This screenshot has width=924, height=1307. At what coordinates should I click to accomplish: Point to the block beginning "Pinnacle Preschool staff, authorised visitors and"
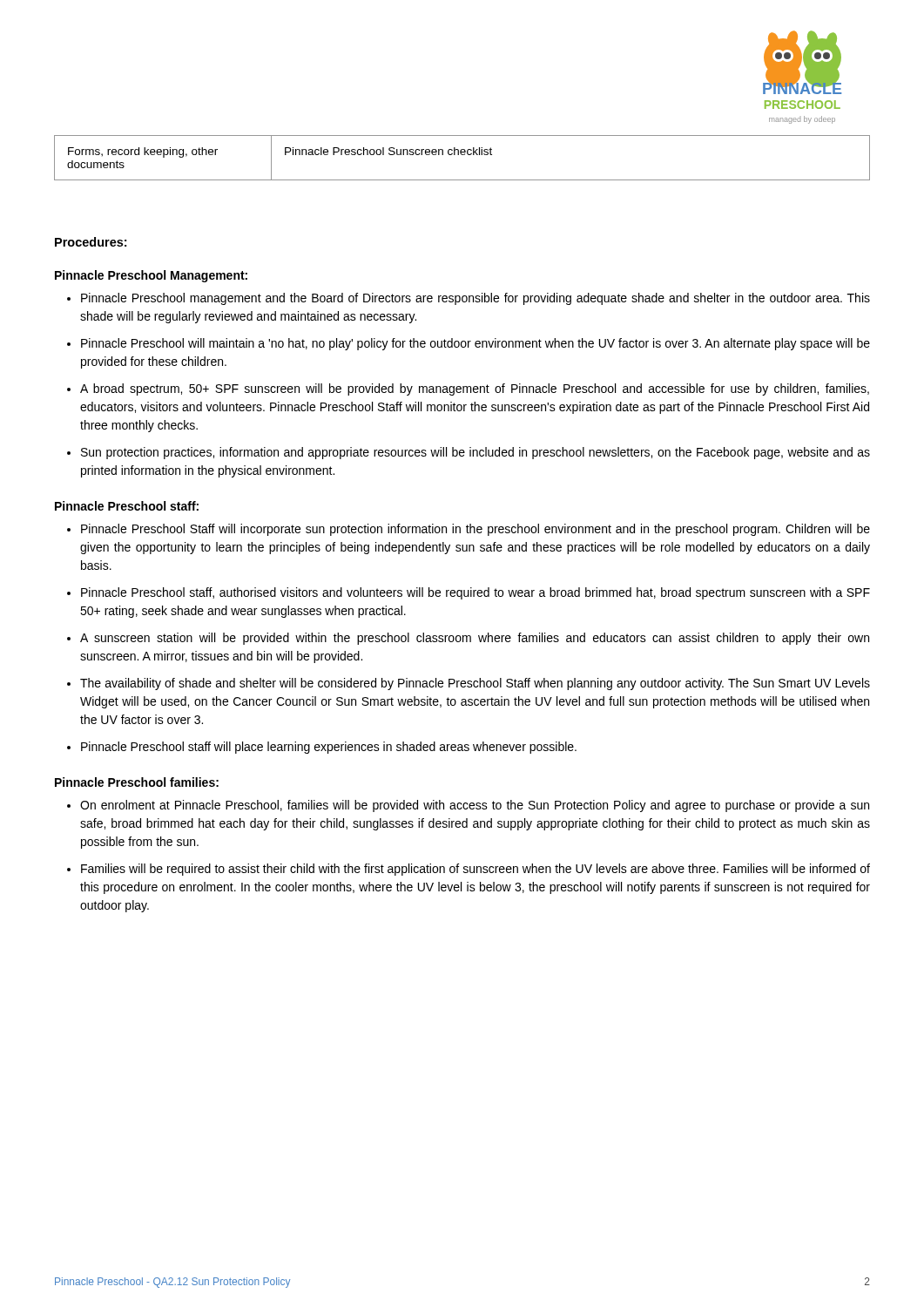point(475,602)
